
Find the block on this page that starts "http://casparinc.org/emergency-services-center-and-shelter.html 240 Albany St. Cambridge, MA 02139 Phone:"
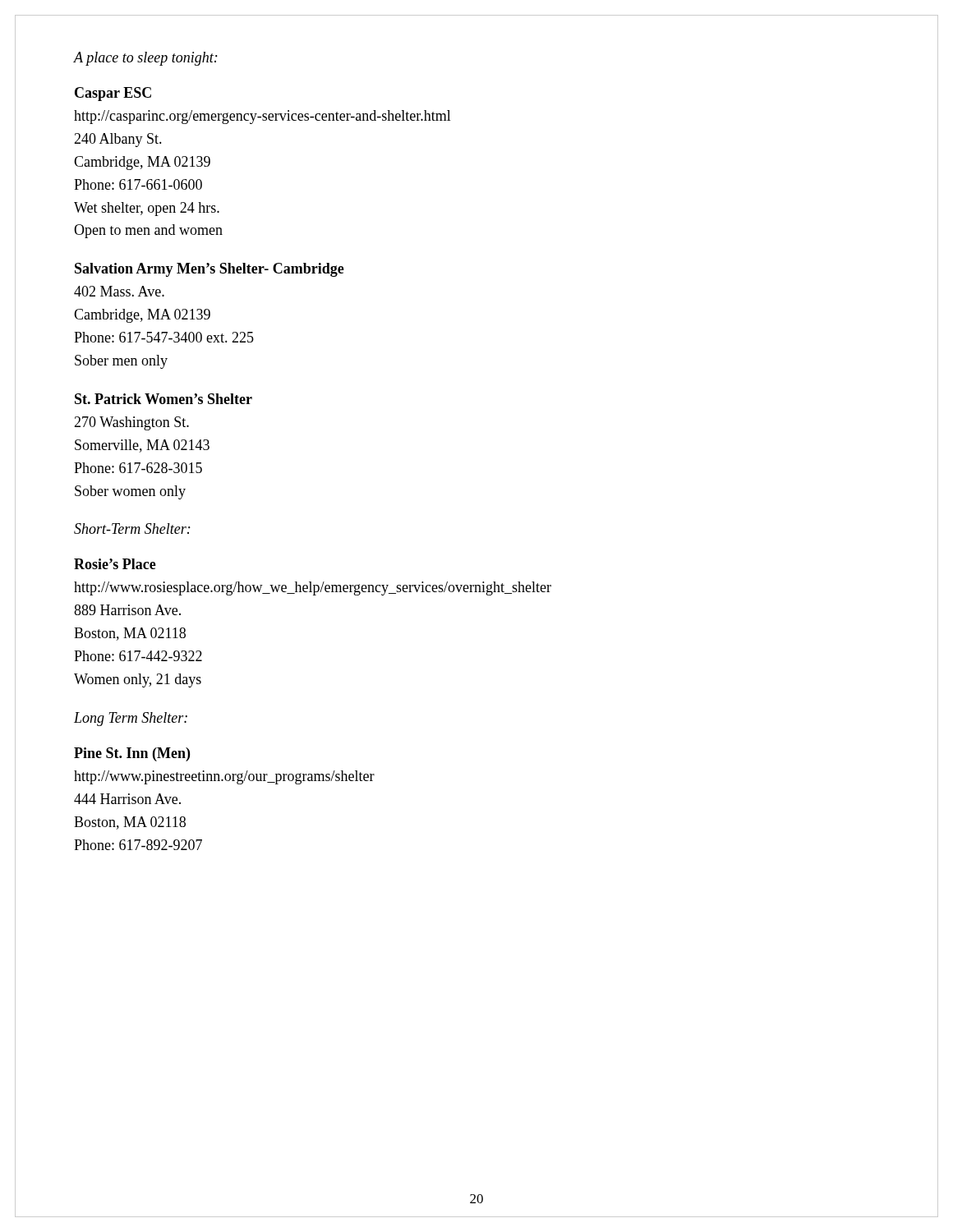click(262, 117)
